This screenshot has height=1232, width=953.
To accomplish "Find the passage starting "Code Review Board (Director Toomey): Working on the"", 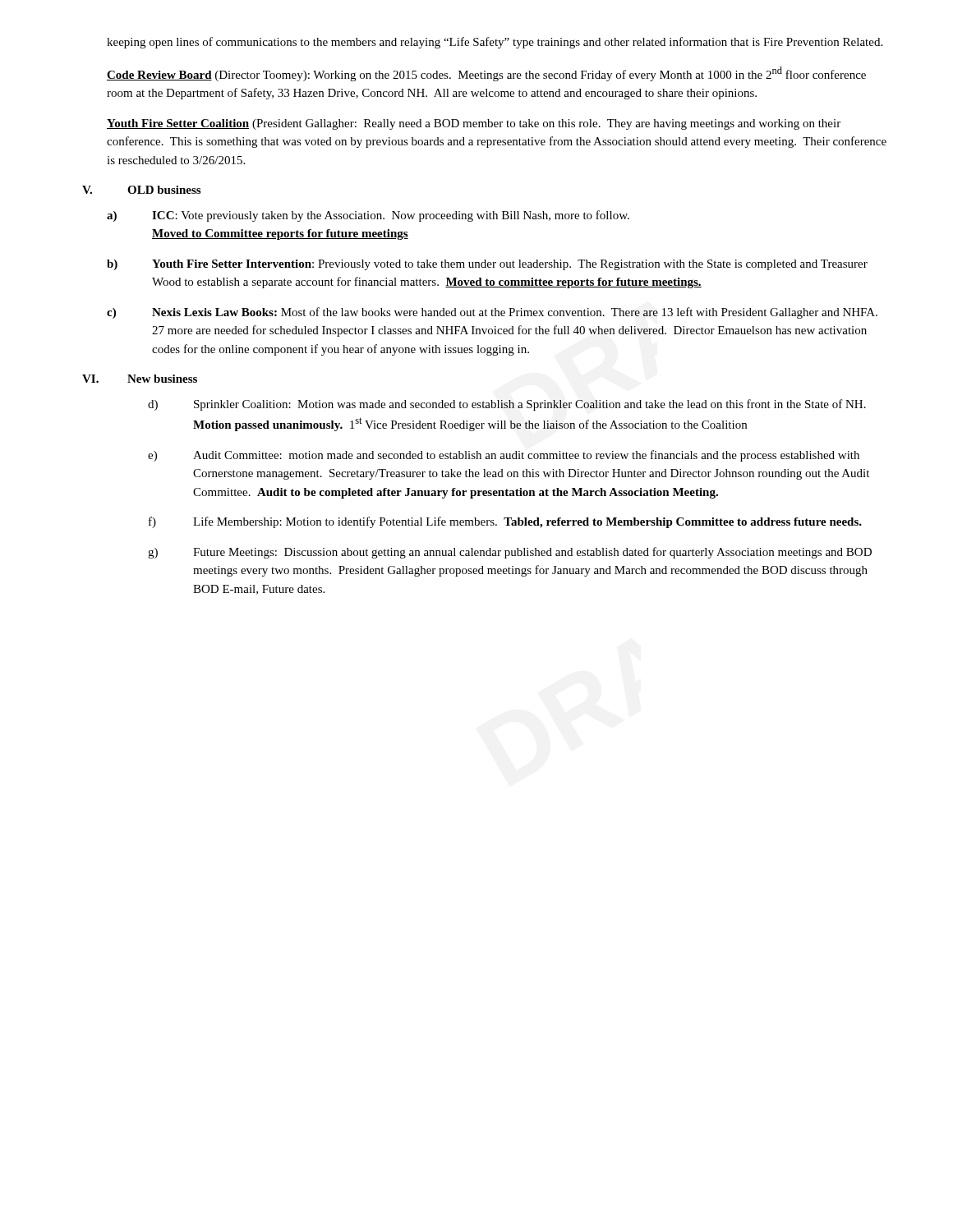I will pos(487,82).
